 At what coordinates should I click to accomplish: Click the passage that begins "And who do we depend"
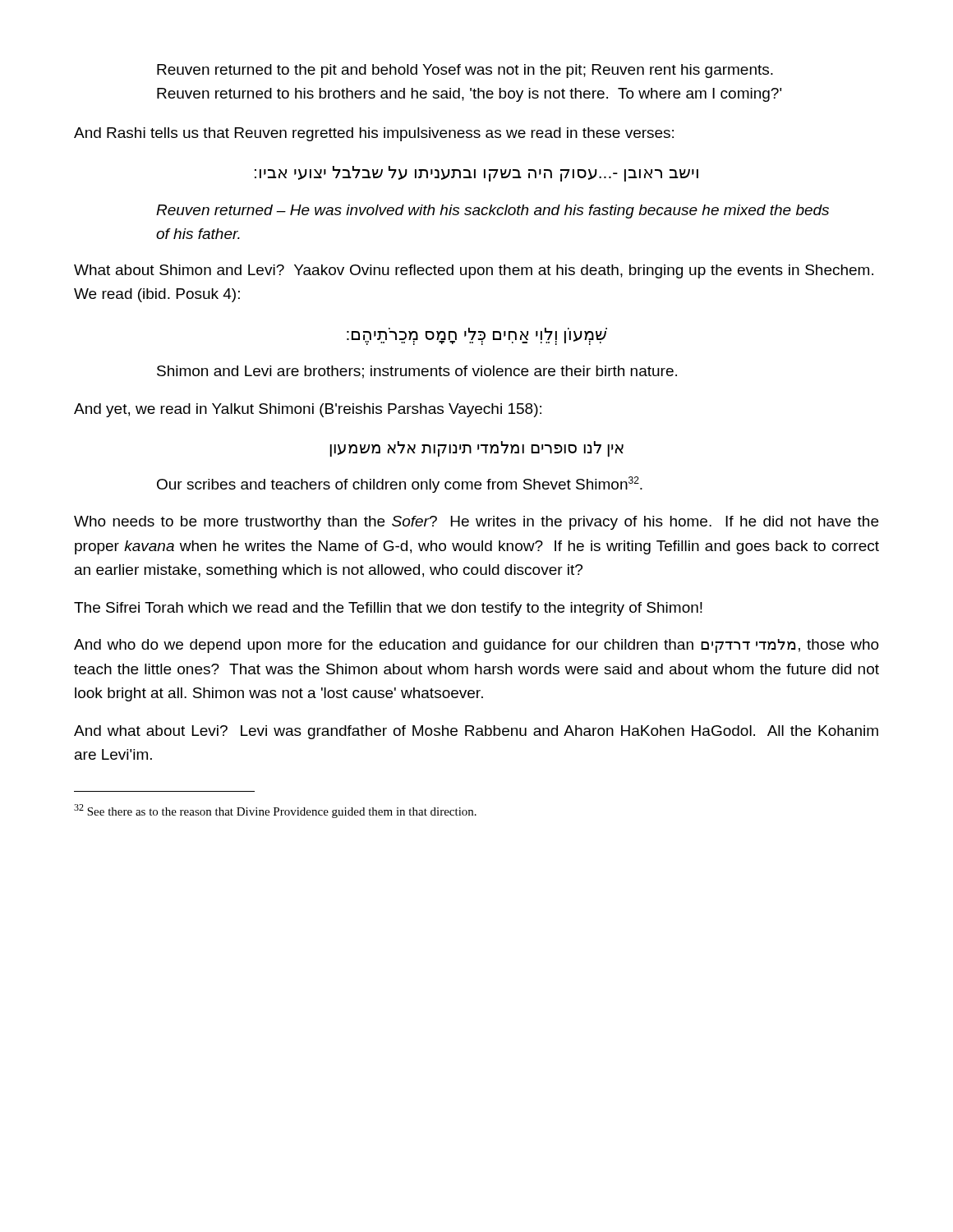click(x=476, y=669)
